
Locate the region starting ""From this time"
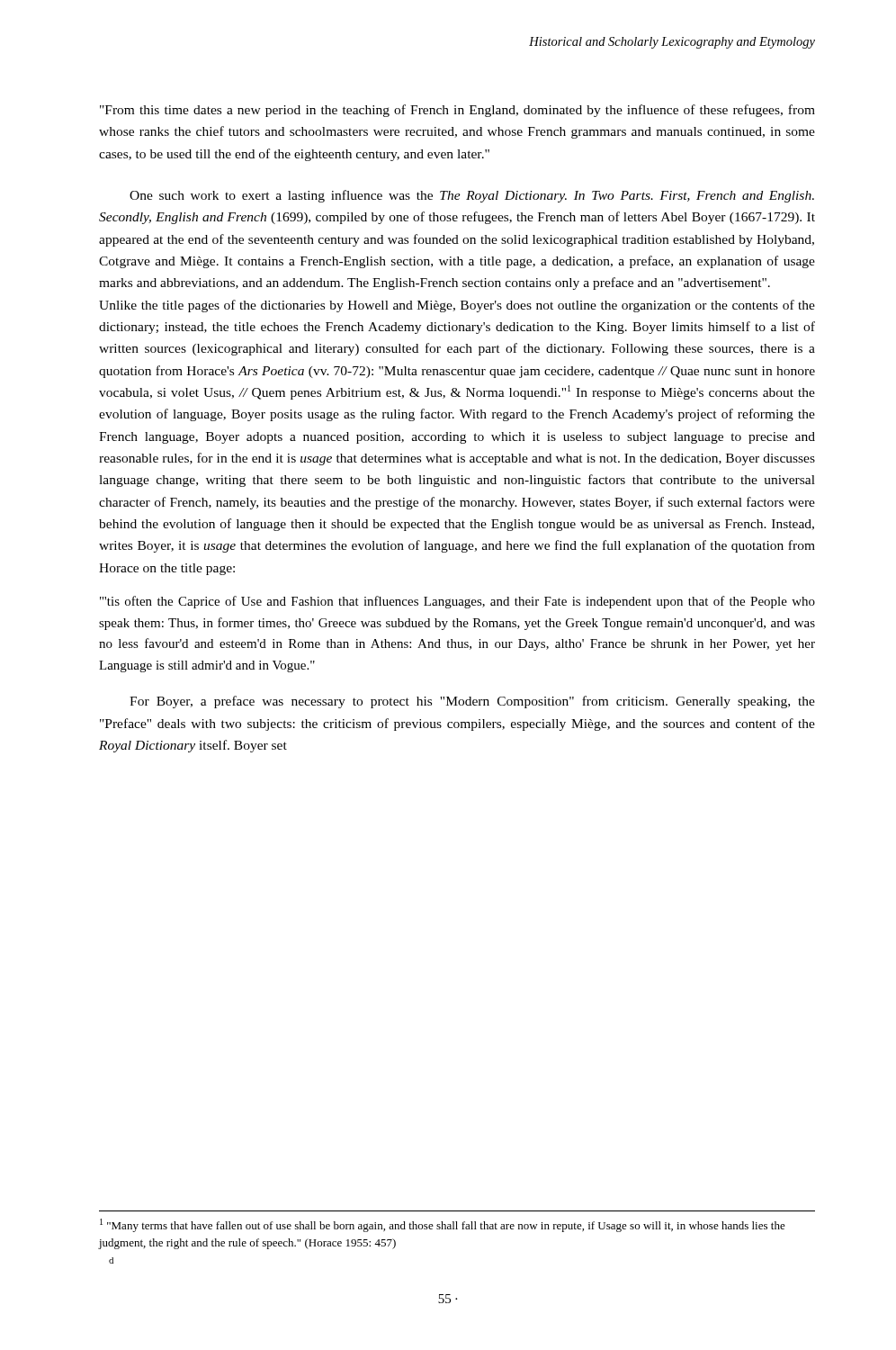pos(457,132)
